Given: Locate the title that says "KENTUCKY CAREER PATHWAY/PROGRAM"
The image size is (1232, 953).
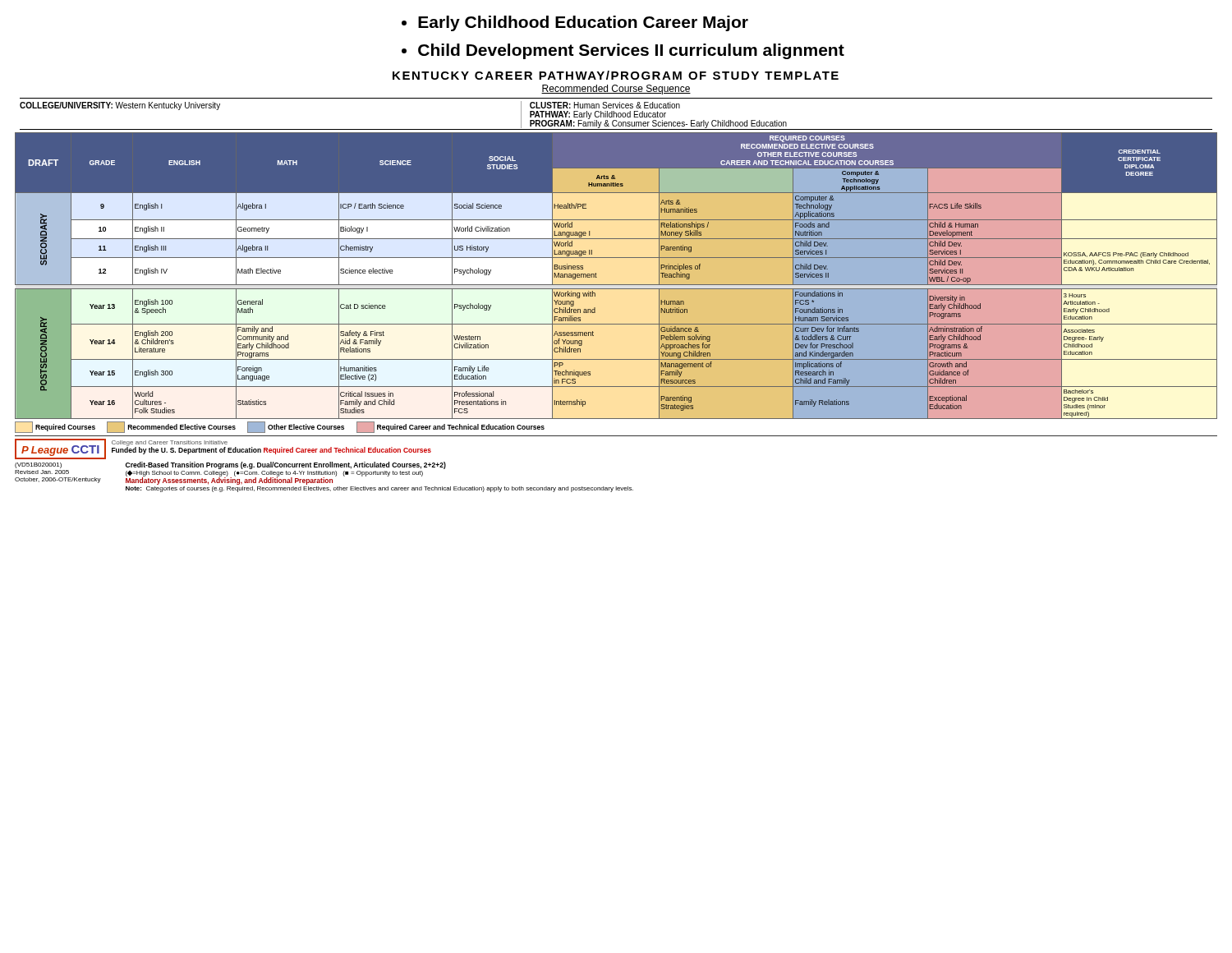Looking at the screenshot, I should pyautogui.click(x=616, y=75).
